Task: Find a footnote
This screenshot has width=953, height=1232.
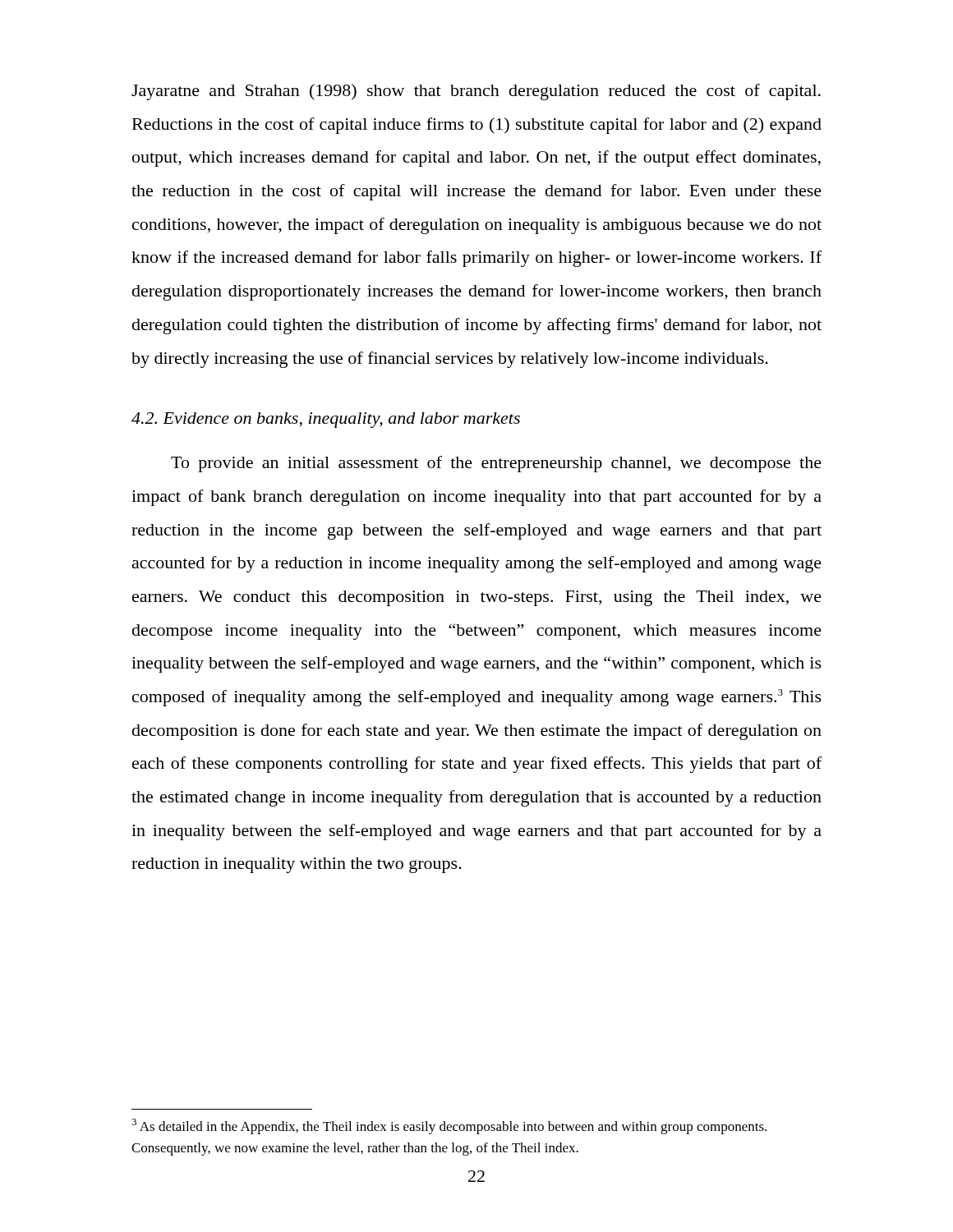Action: coord(450,1136)
